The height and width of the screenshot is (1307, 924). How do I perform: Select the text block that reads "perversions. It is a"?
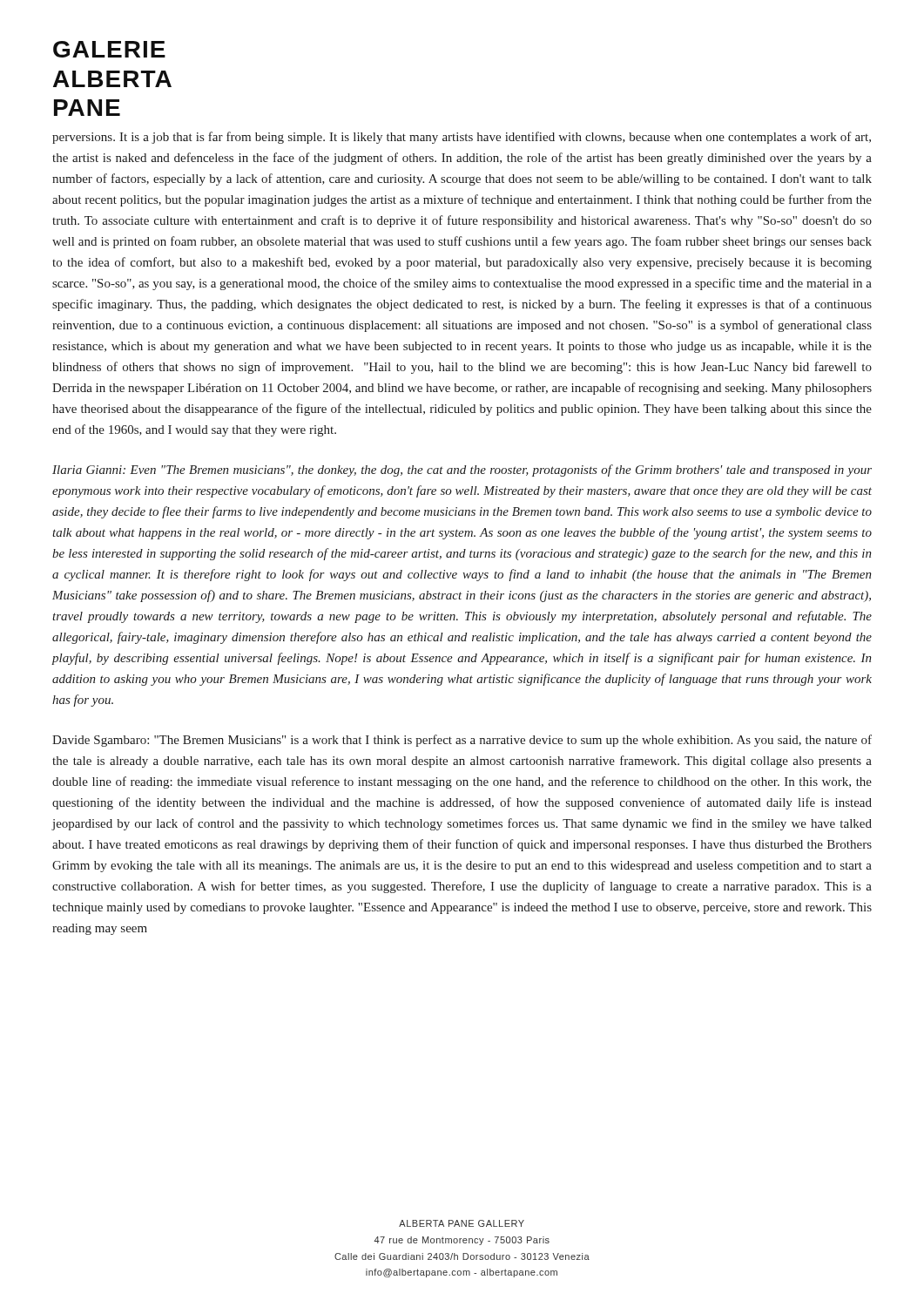462,283
